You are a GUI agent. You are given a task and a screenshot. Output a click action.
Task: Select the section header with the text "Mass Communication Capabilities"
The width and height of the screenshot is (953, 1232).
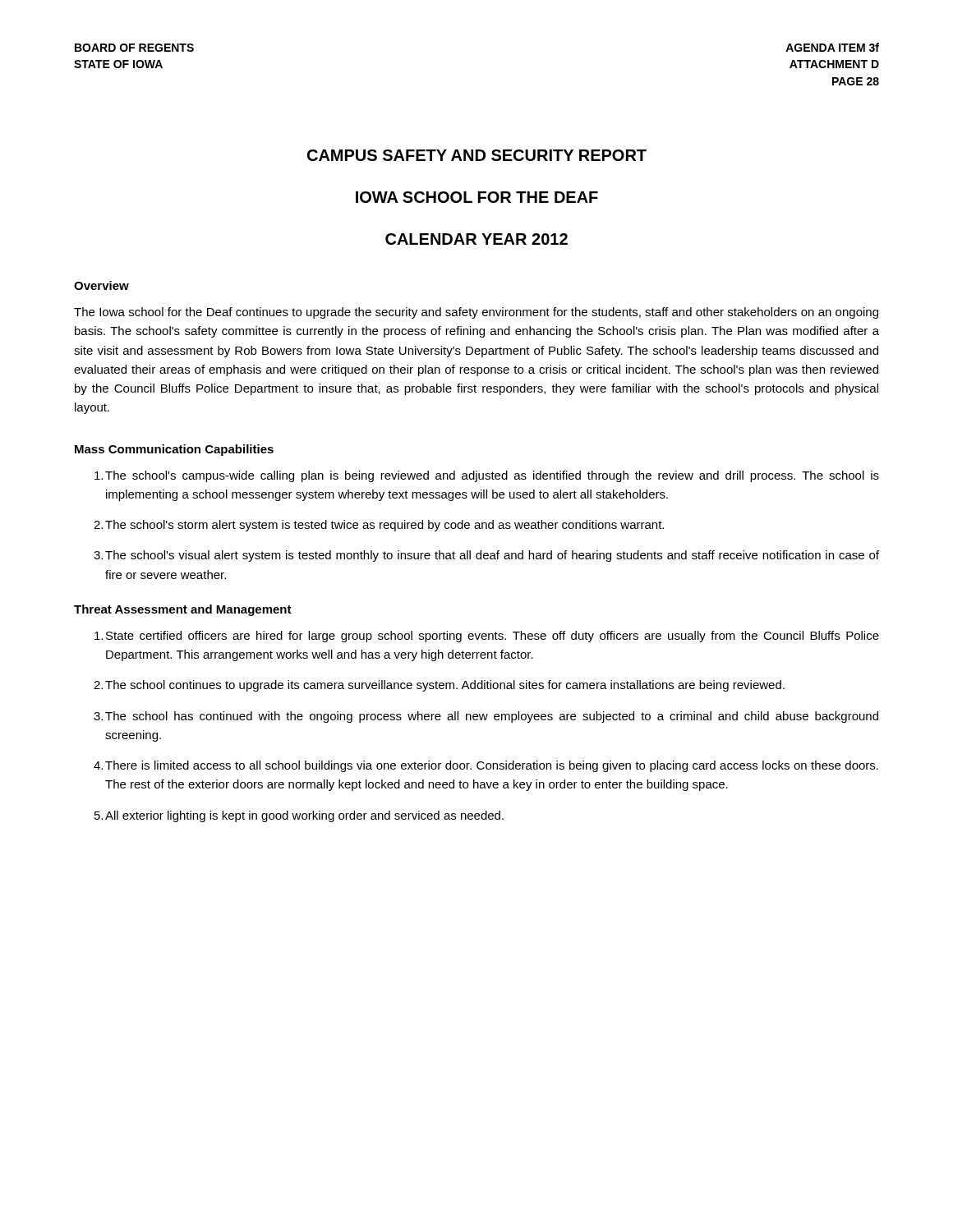174,448
